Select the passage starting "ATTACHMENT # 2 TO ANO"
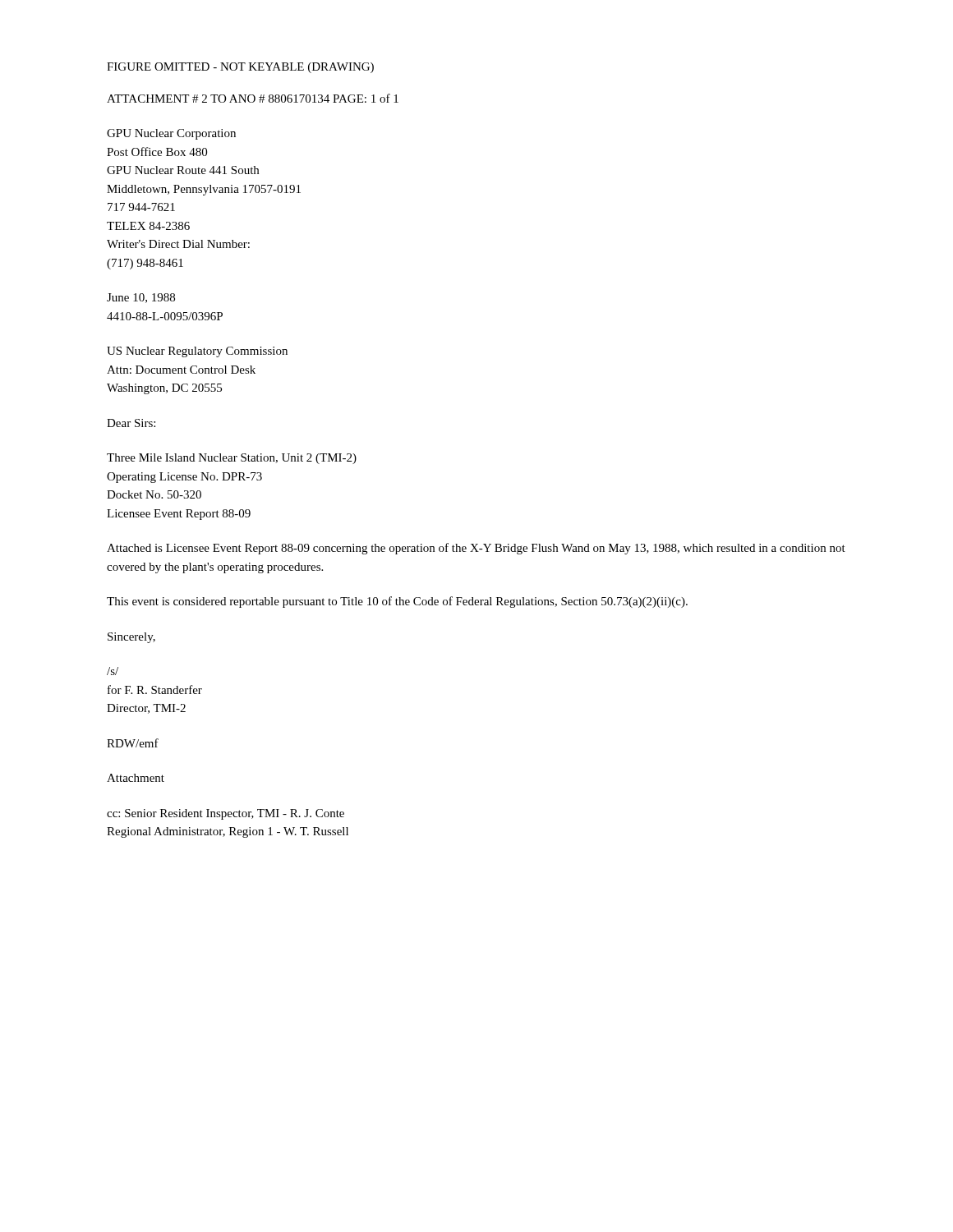The height and width of the screenshot is (1232, 953). [253, 98]
